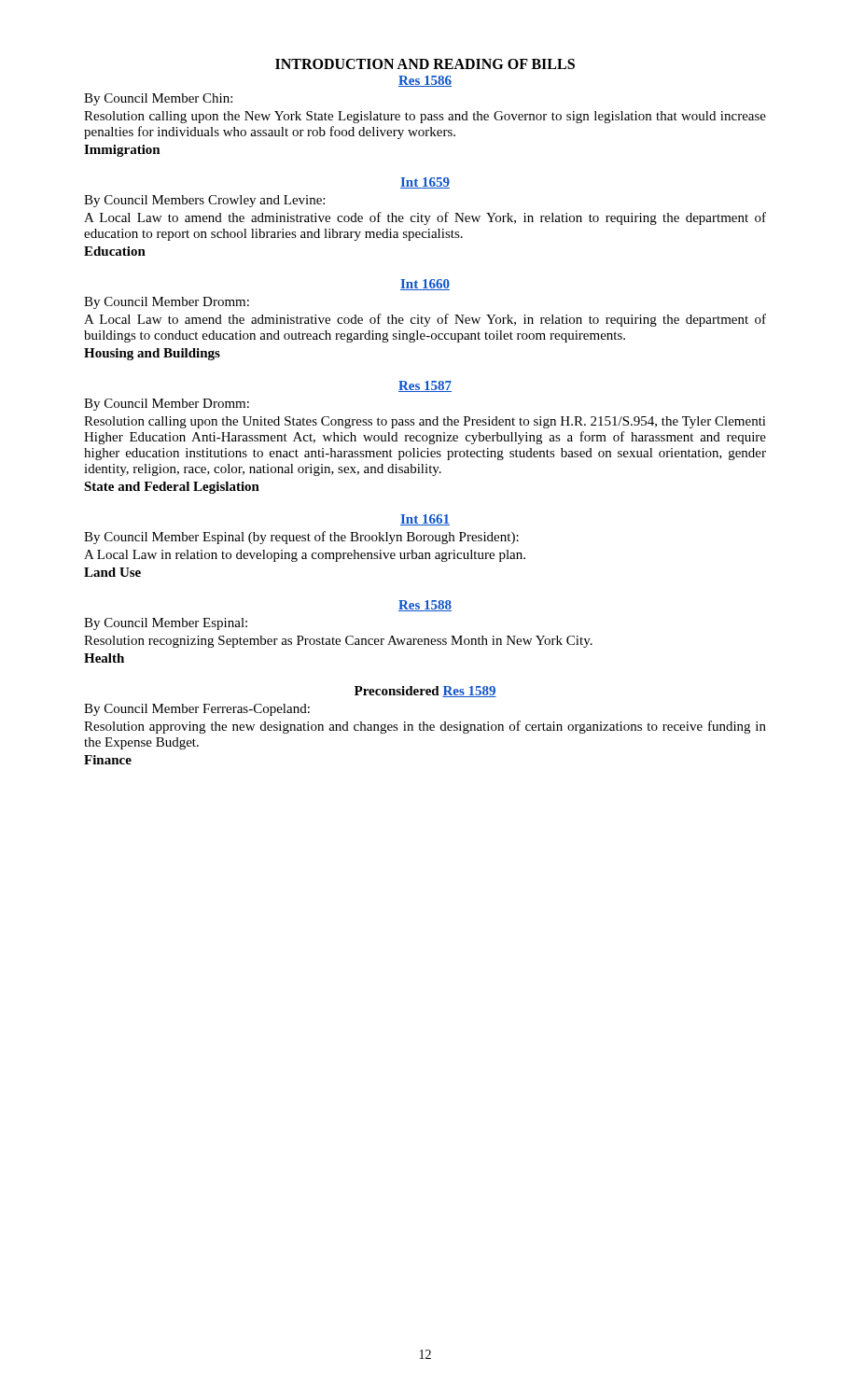Find the text with the text "Preconsidered Res 1589"
Screen dimensions: 1400x850
425,691
